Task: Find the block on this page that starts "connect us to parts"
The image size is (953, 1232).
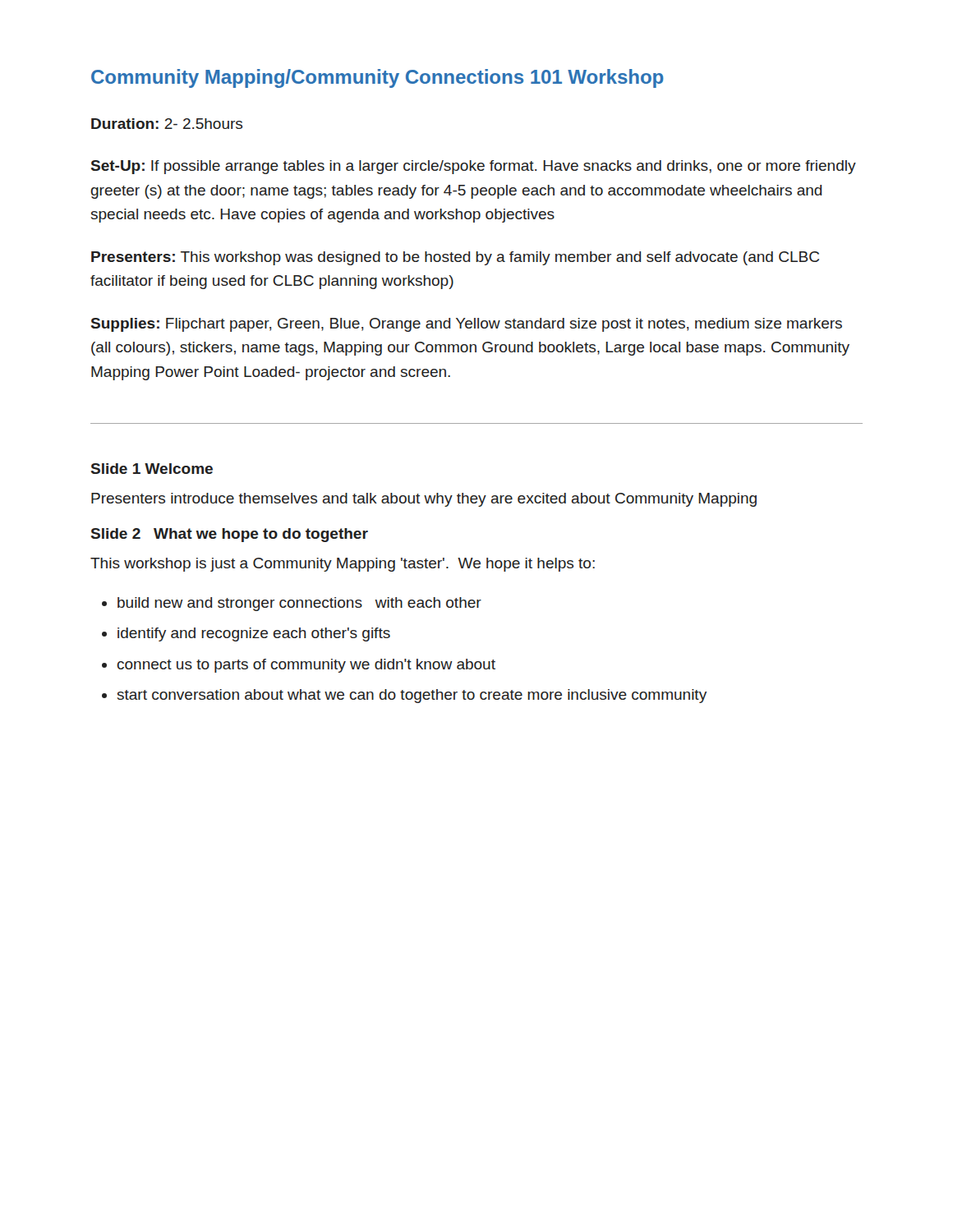Action: point(306,664)
